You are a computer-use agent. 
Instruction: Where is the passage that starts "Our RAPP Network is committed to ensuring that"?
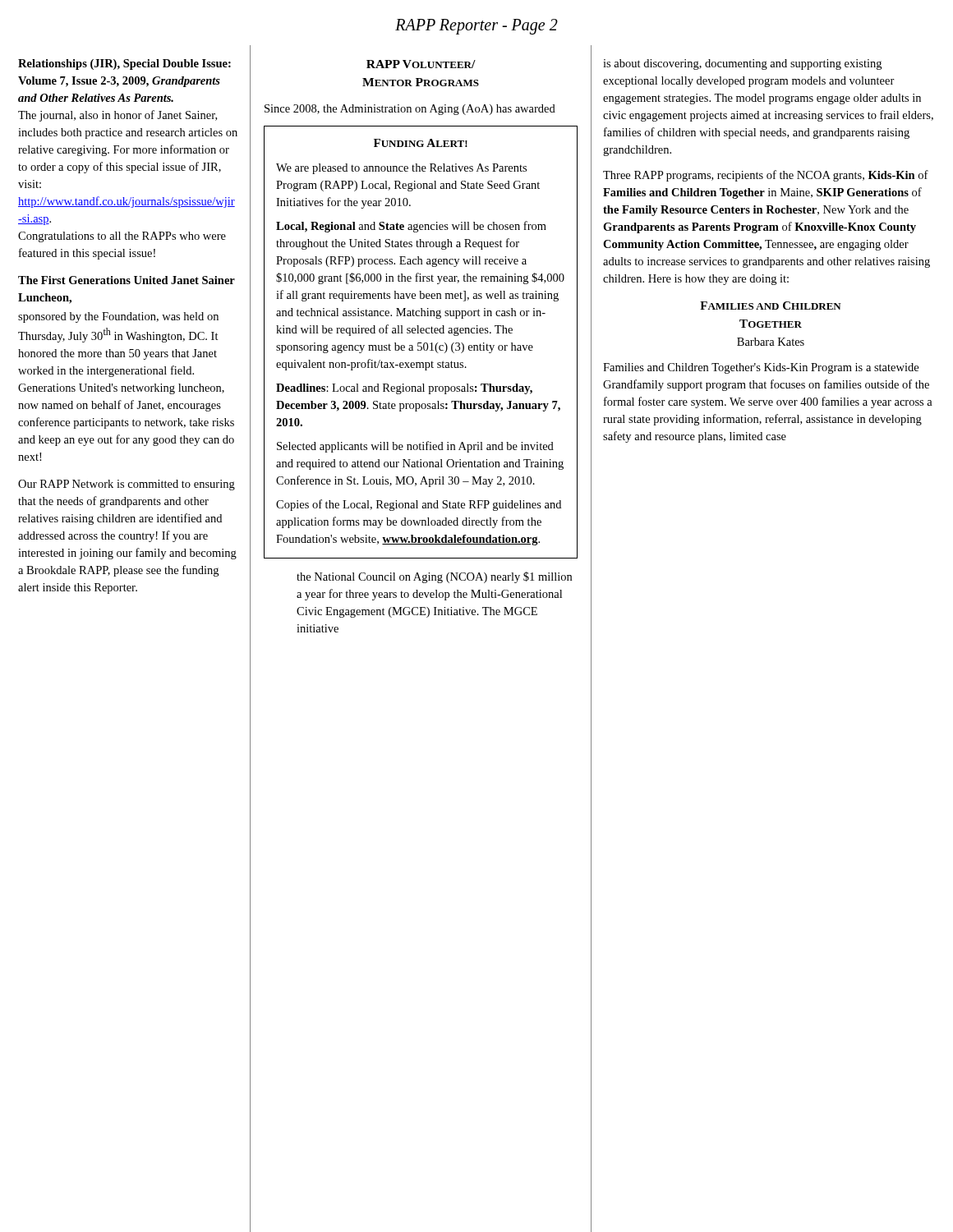127,536
